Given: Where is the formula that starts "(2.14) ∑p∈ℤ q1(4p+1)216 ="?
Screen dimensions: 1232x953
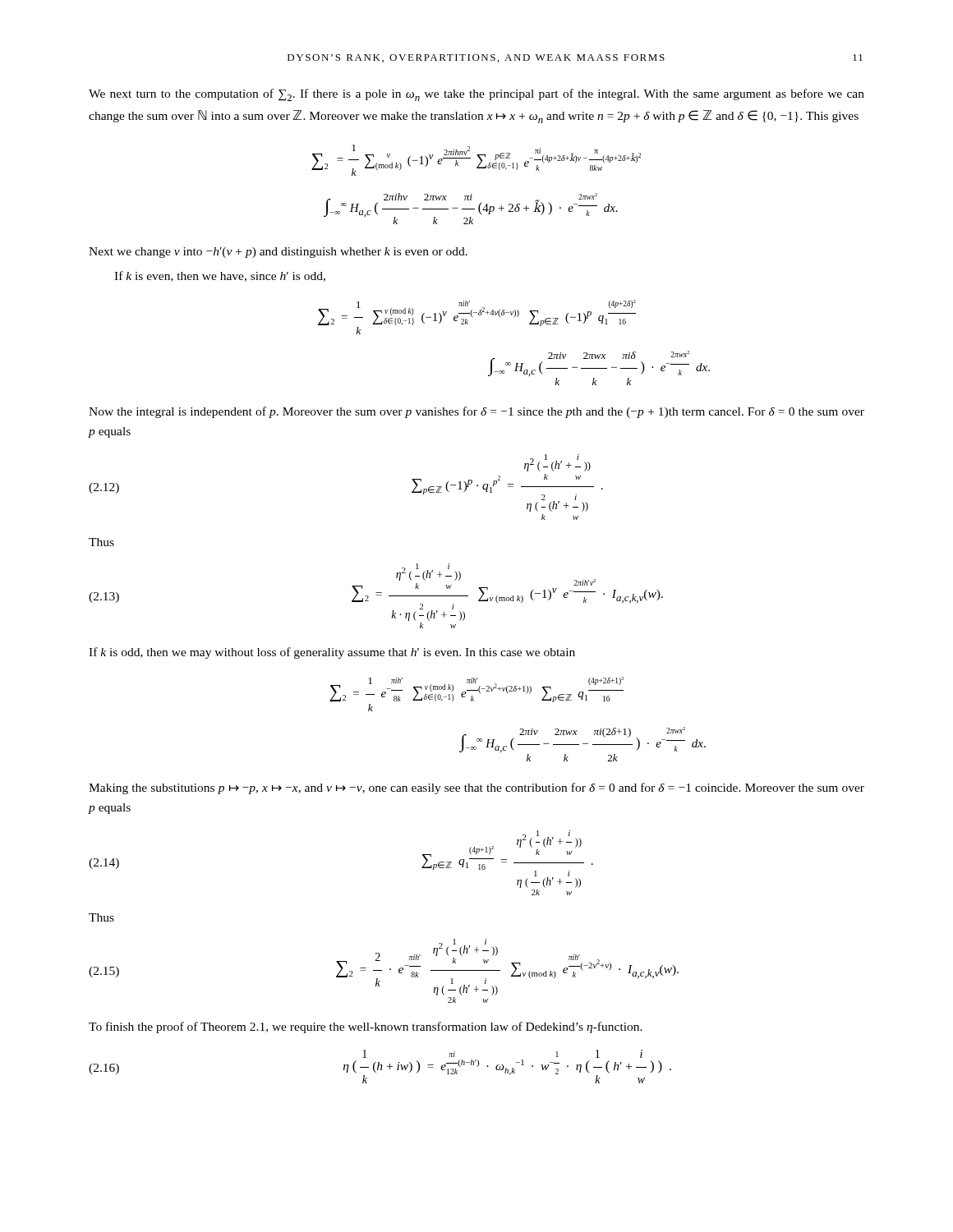Looking at the screenshot, I should click(476, 862).
